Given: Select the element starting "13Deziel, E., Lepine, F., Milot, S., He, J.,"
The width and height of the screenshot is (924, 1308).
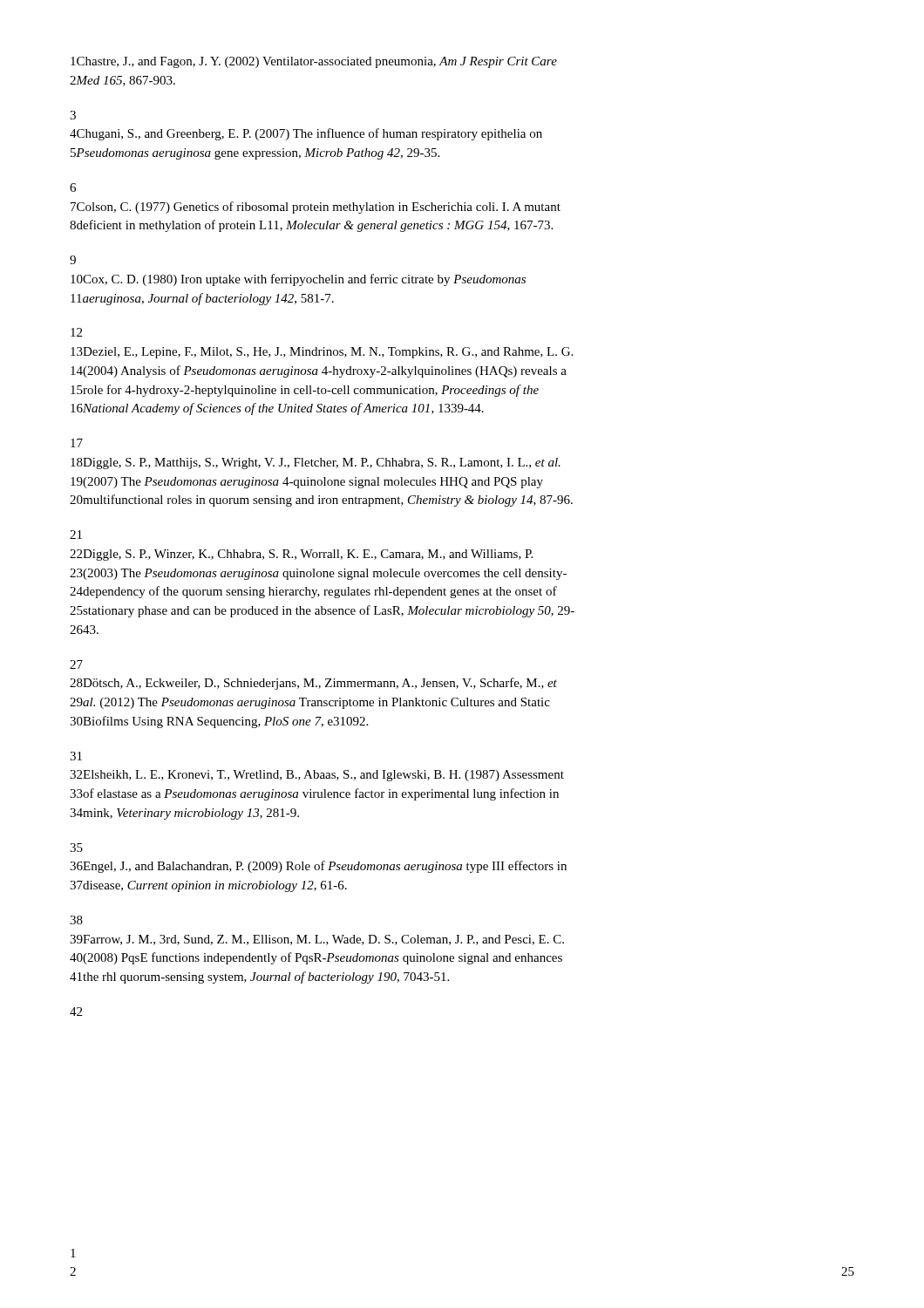Looking at the screenshot, I should [462, 381].
